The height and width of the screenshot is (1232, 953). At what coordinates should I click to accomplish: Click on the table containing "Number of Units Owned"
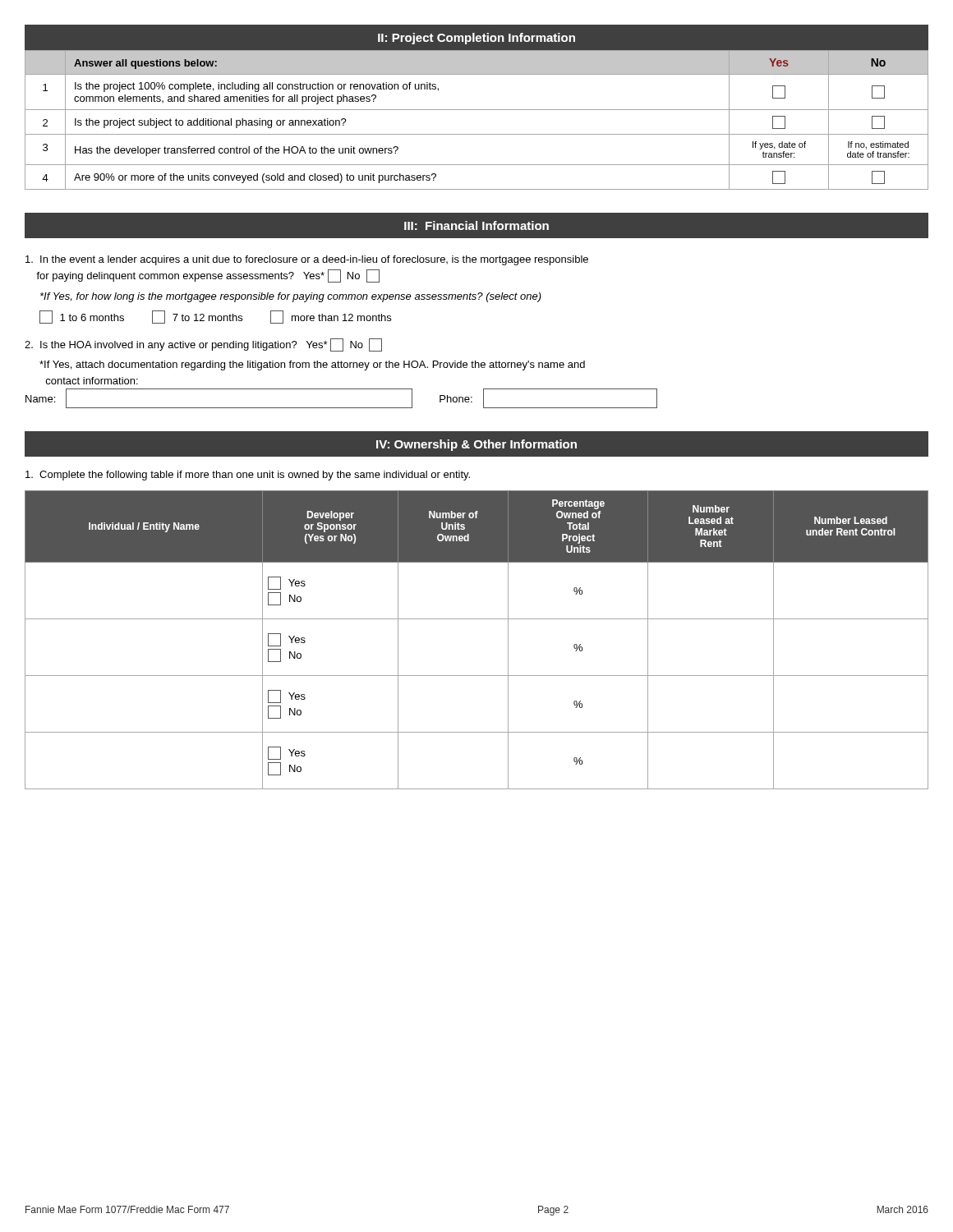tap(476, 640)
